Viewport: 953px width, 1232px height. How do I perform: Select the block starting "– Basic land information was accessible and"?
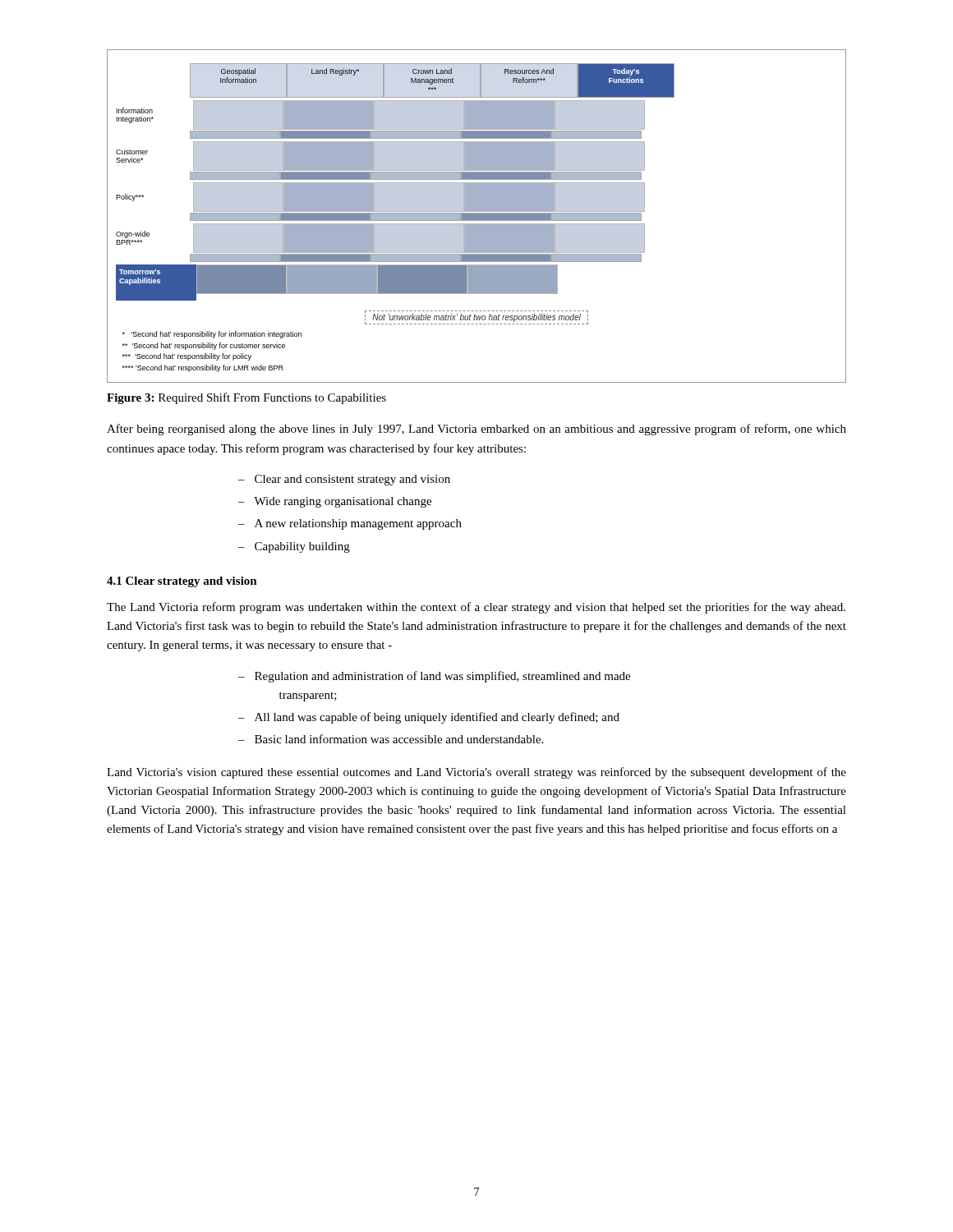pos(391,740)
